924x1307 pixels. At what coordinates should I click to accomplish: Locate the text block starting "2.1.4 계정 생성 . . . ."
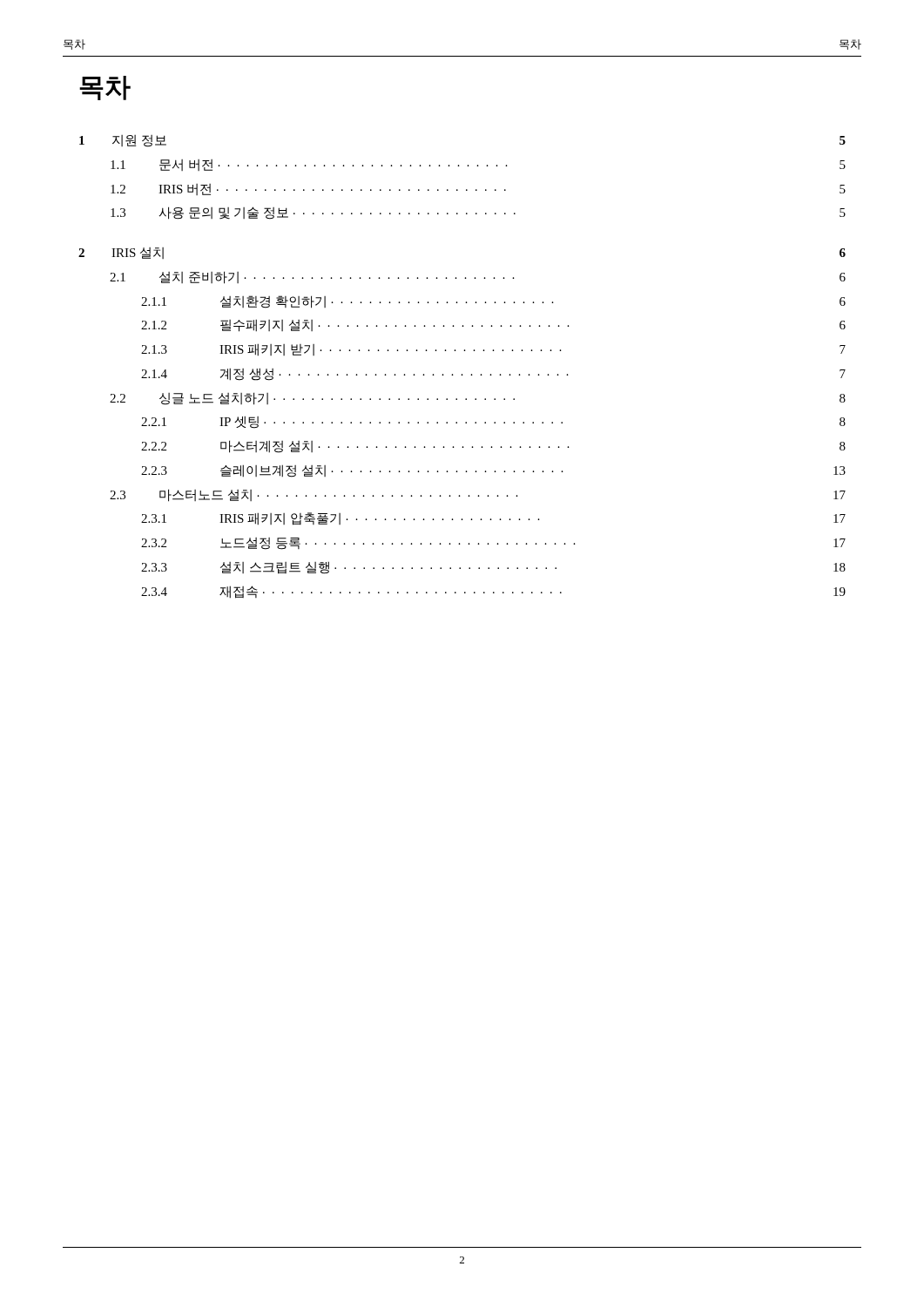click(493, 374)
